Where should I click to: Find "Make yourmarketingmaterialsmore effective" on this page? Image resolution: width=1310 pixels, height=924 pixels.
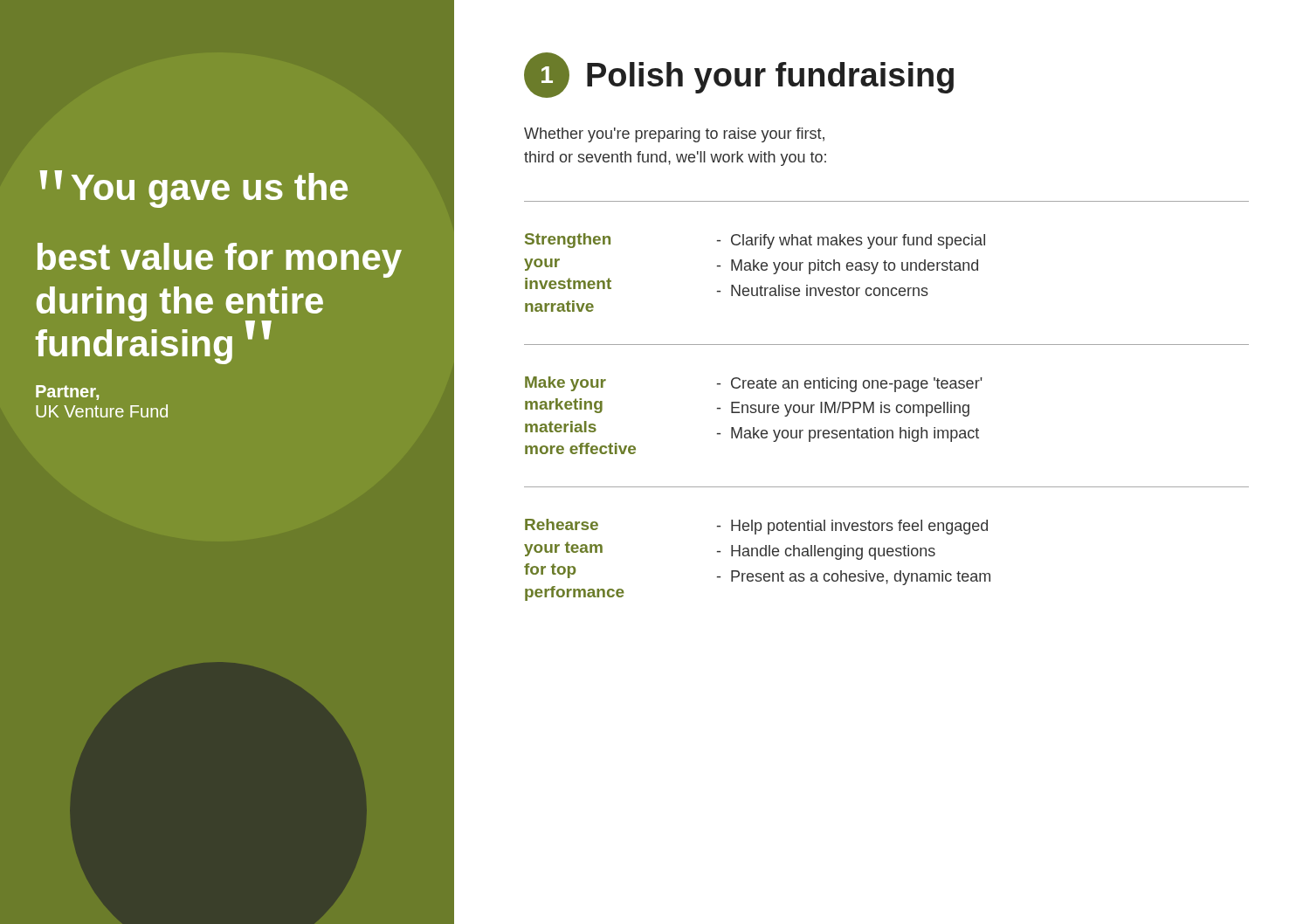point(580,415)
